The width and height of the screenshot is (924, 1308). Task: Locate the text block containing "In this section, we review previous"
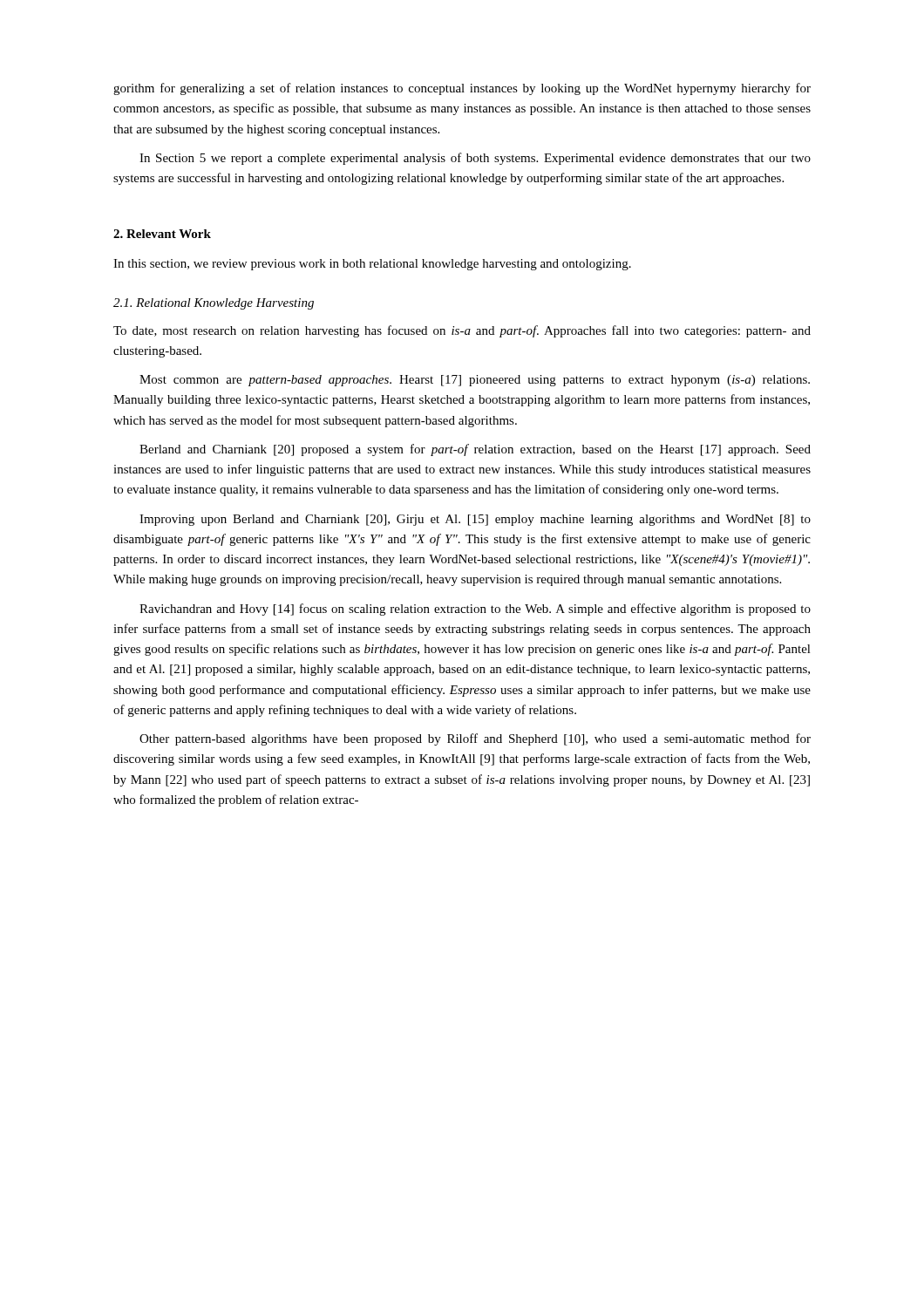pos(462,264)
